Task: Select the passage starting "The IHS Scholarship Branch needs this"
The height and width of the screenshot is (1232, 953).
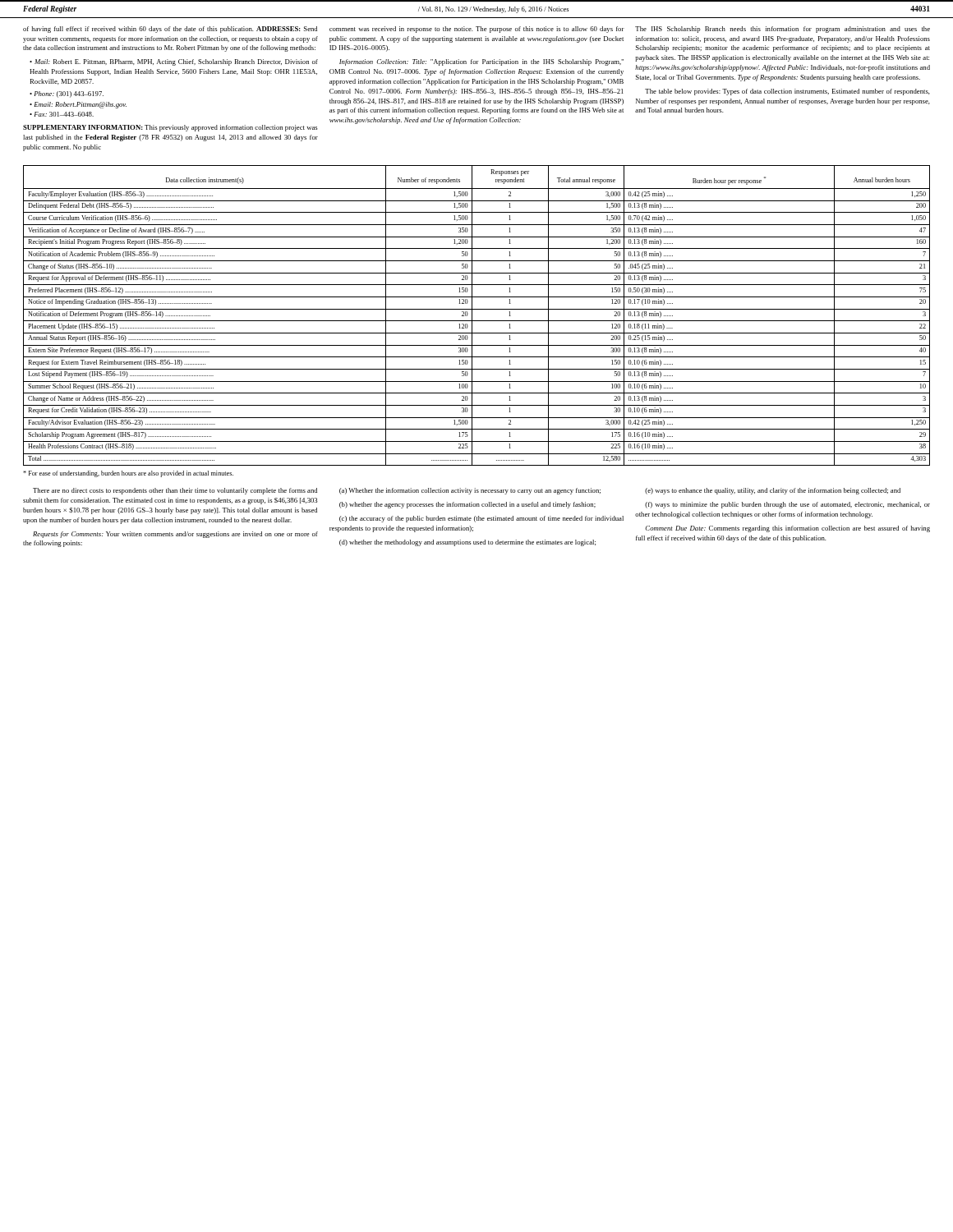Action: click(x=783, y=70)
